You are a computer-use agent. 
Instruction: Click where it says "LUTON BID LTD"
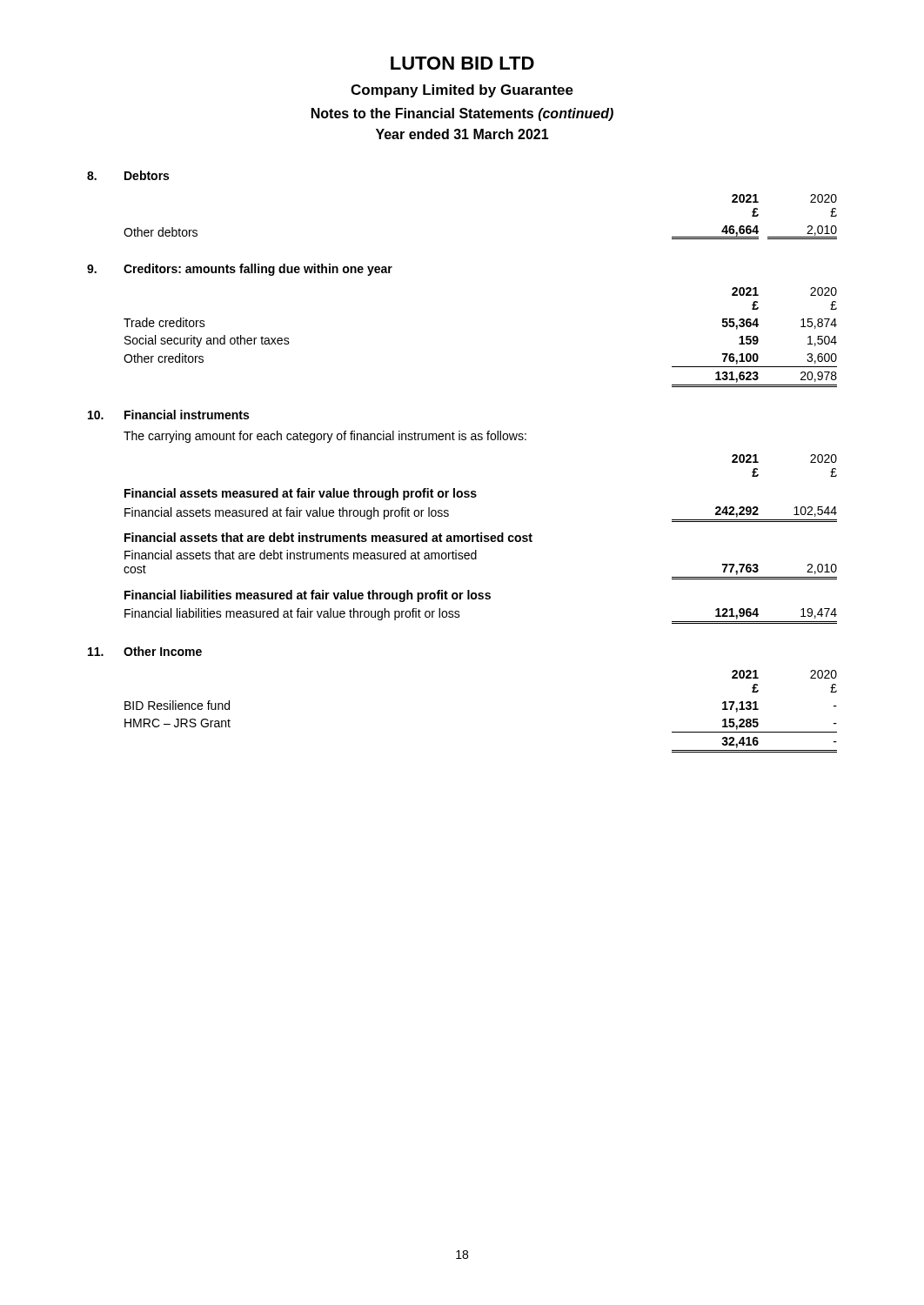[x=462, y=63]
